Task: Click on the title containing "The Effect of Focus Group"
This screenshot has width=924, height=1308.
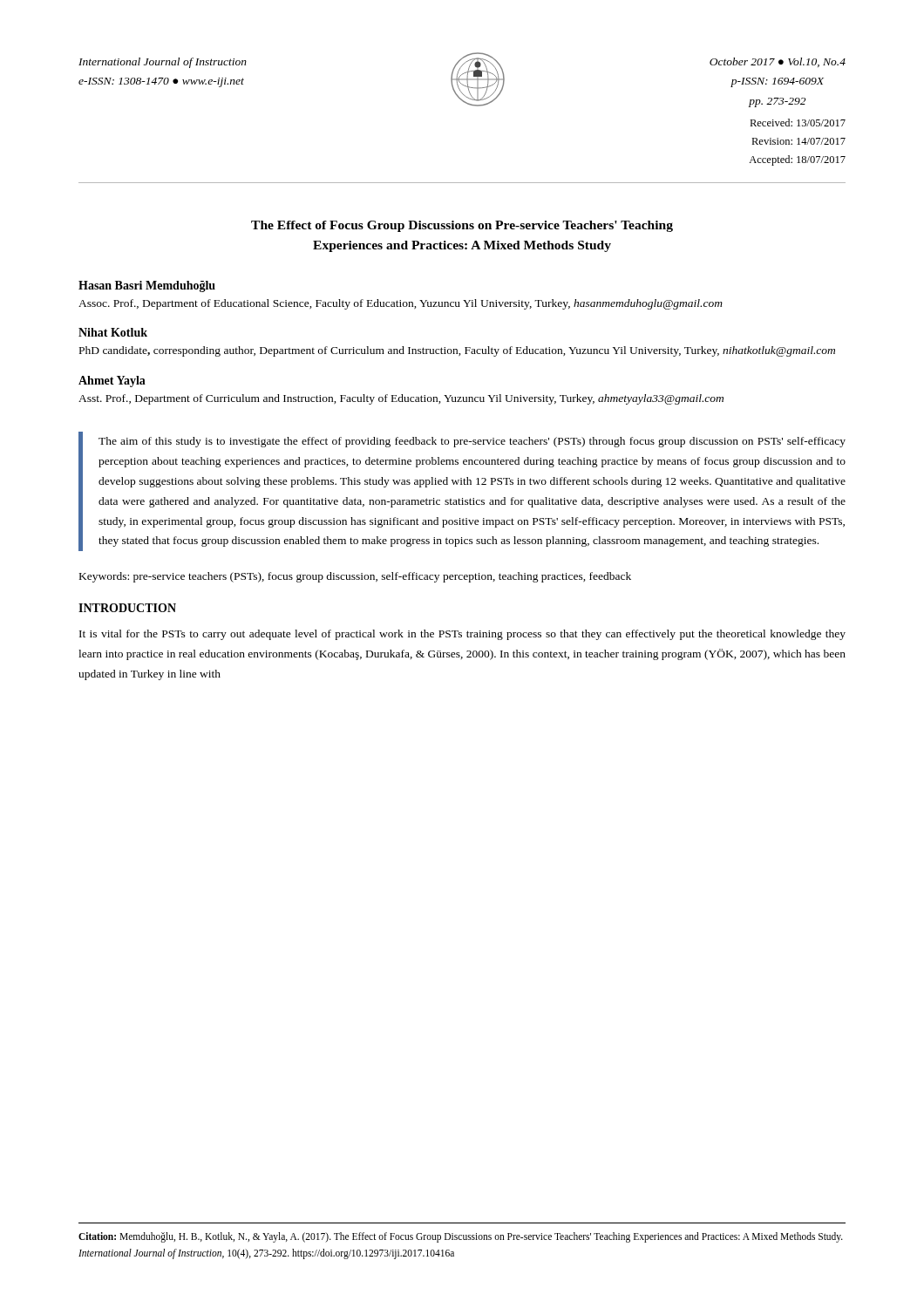Action: pos(462,234)
